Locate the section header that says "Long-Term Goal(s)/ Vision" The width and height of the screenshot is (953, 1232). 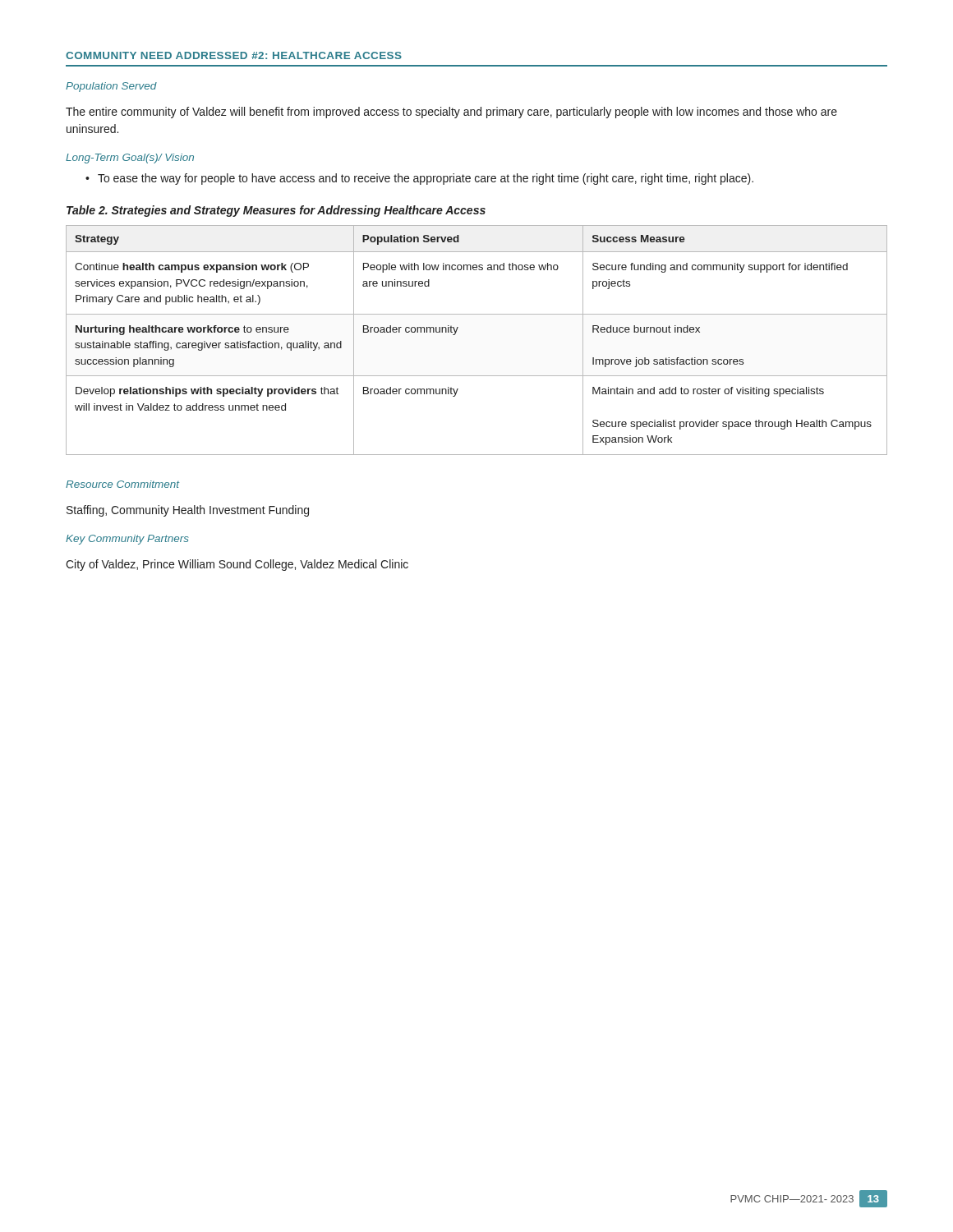(130, 159)
